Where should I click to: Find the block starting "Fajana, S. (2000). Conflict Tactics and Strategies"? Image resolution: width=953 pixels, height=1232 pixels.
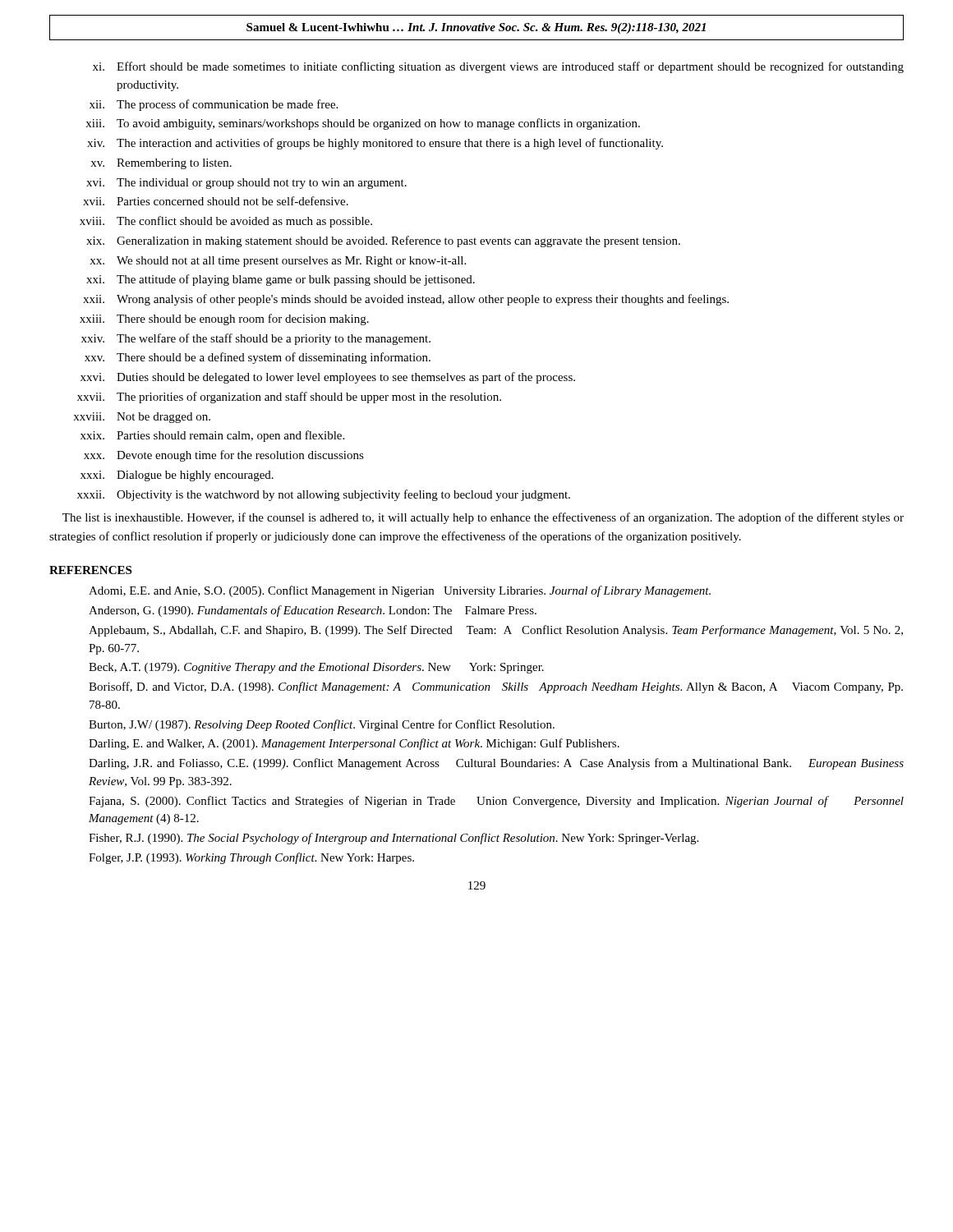[x=476, y=810]
